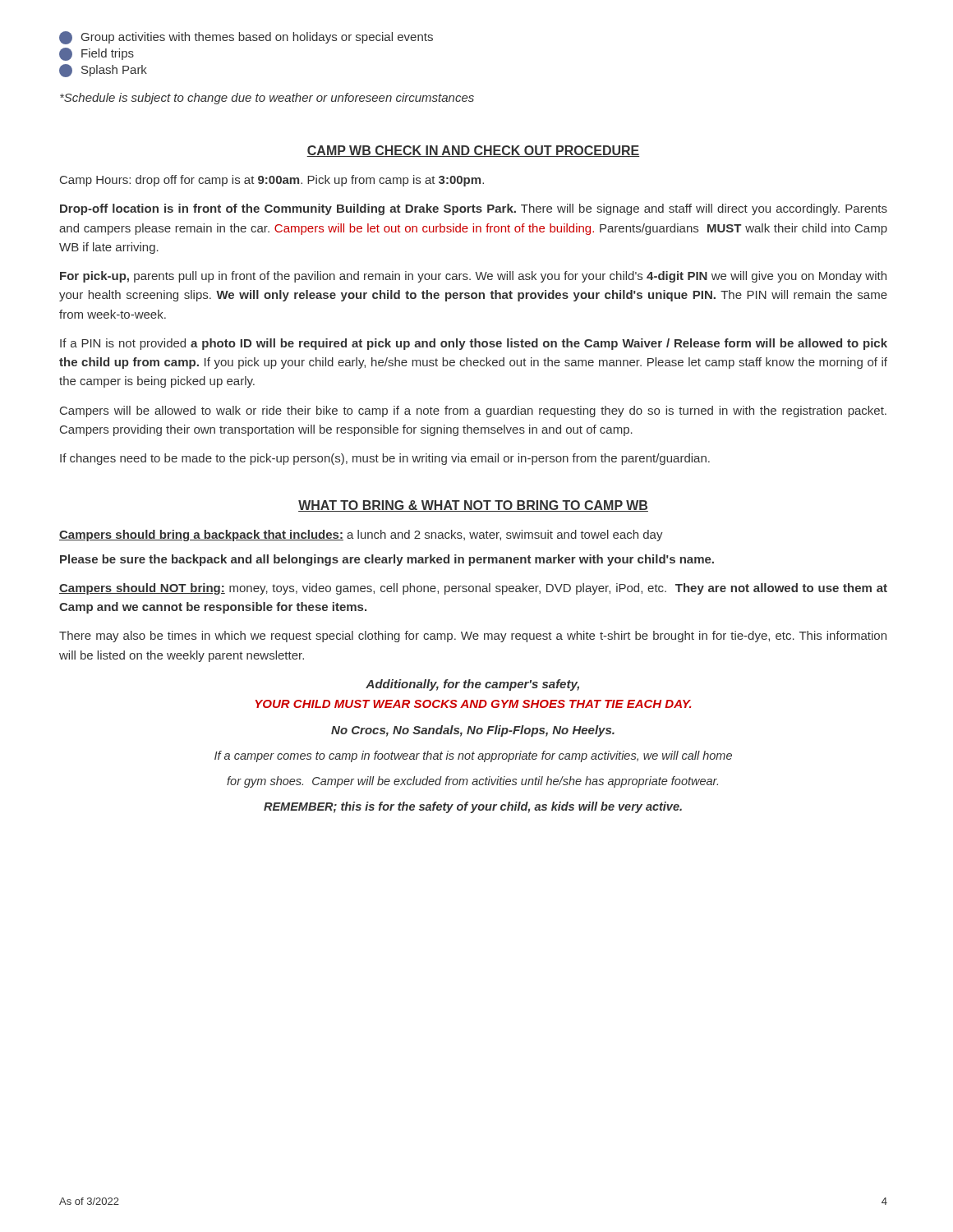Screen dimensions: 1232x953
Task: Click on the text block starting "CAMP WB CHECK IN AND CHECK"
Action: (473, 151)
